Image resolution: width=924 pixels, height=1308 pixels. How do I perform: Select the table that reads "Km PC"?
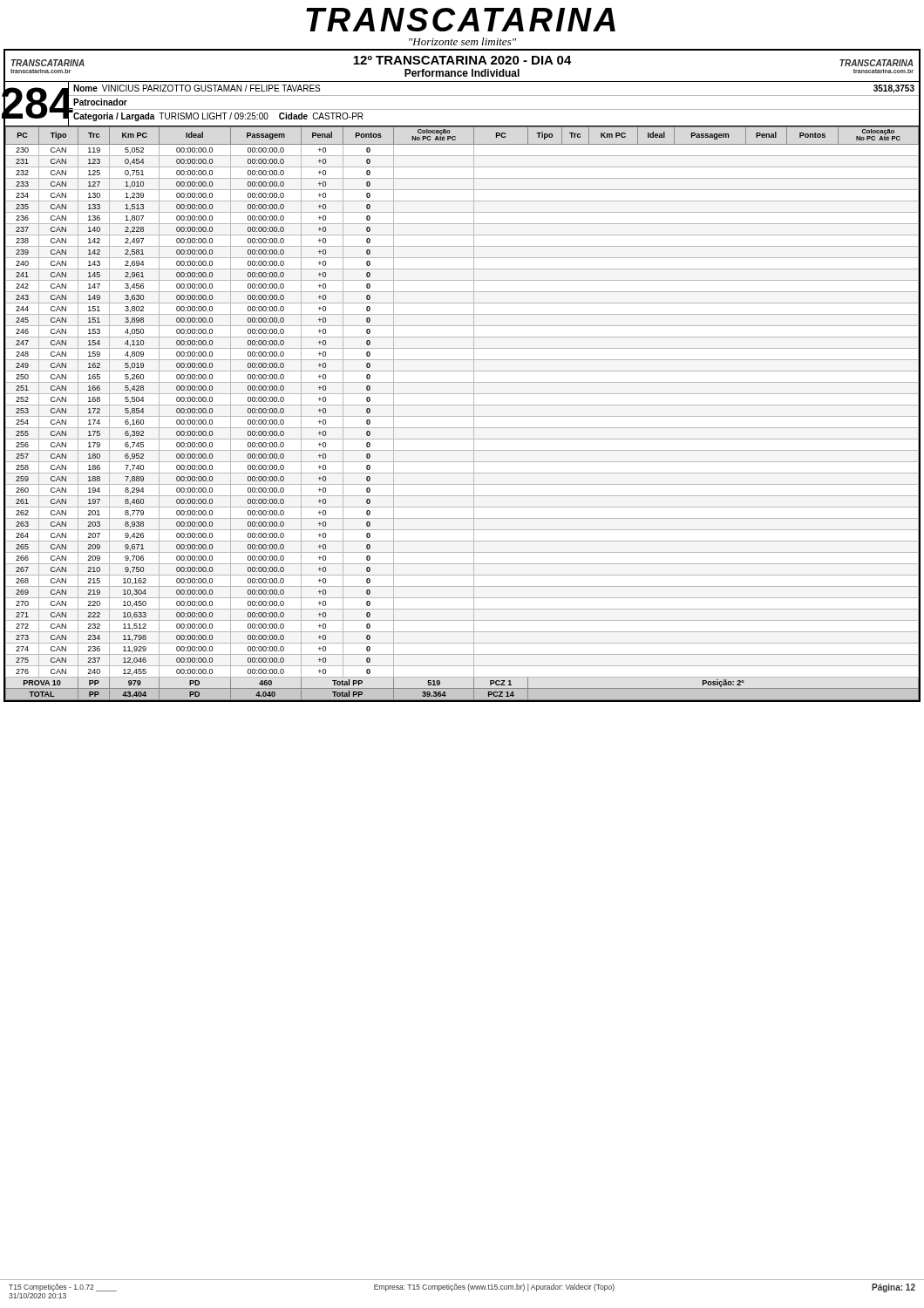pos(462,413)
